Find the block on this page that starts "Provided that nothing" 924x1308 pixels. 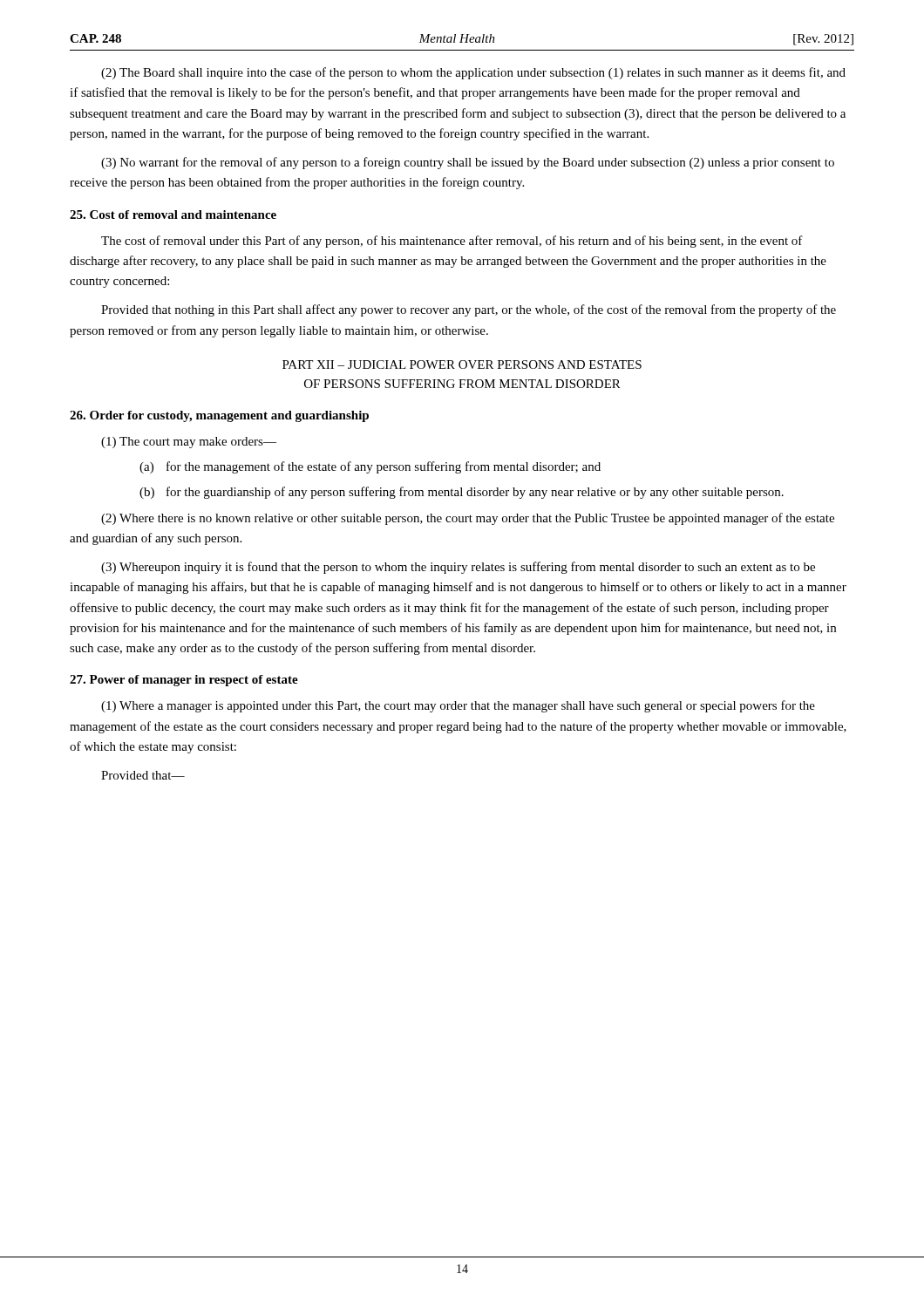click(x=462, y=320)
